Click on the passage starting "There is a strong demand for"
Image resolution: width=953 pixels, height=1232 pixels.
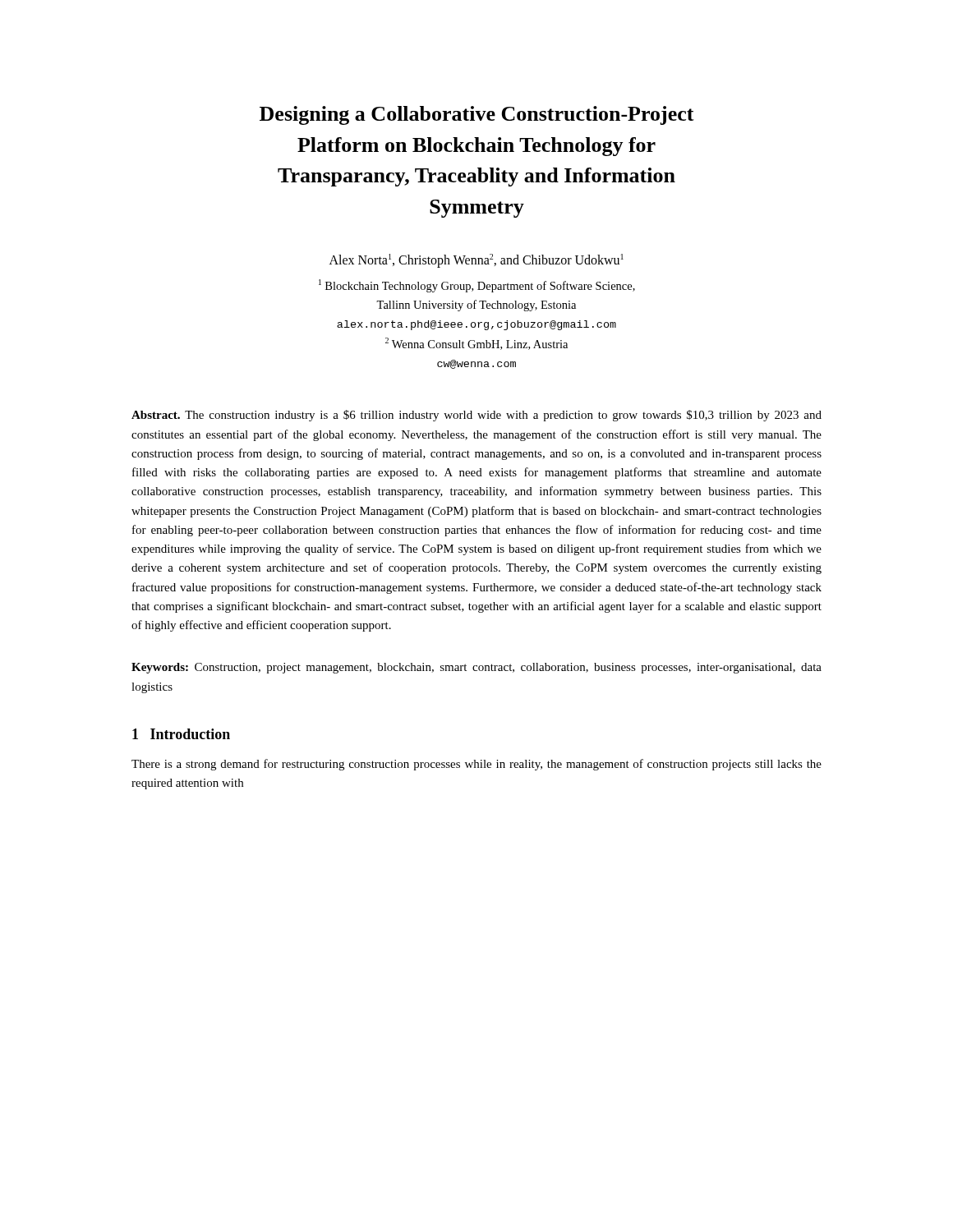coord(476,773)
